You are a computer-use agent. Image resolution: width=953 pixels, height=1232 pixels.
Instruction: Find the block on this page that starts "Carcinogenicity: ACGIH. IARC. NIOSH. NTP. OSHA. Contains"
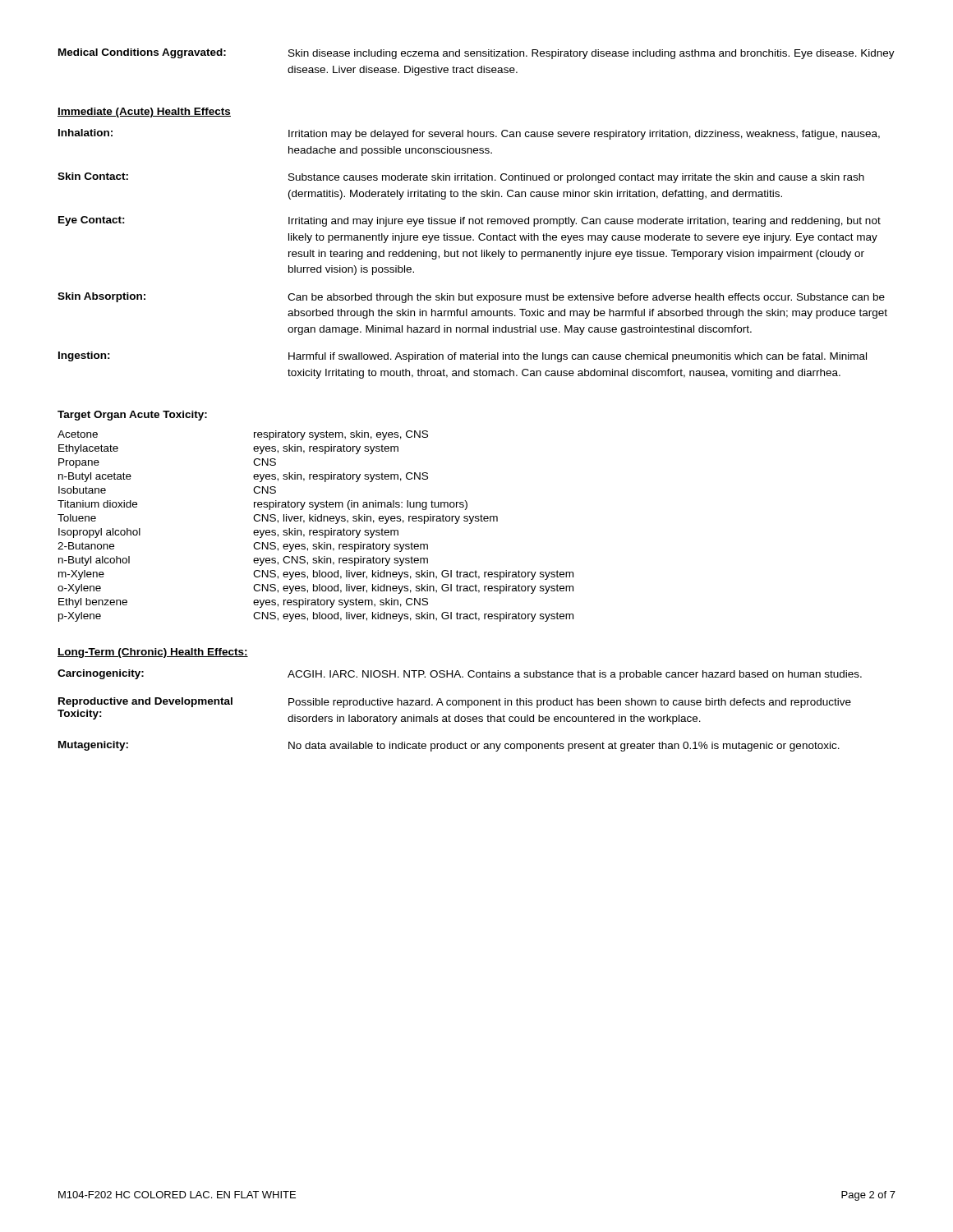tap(476, 675)
